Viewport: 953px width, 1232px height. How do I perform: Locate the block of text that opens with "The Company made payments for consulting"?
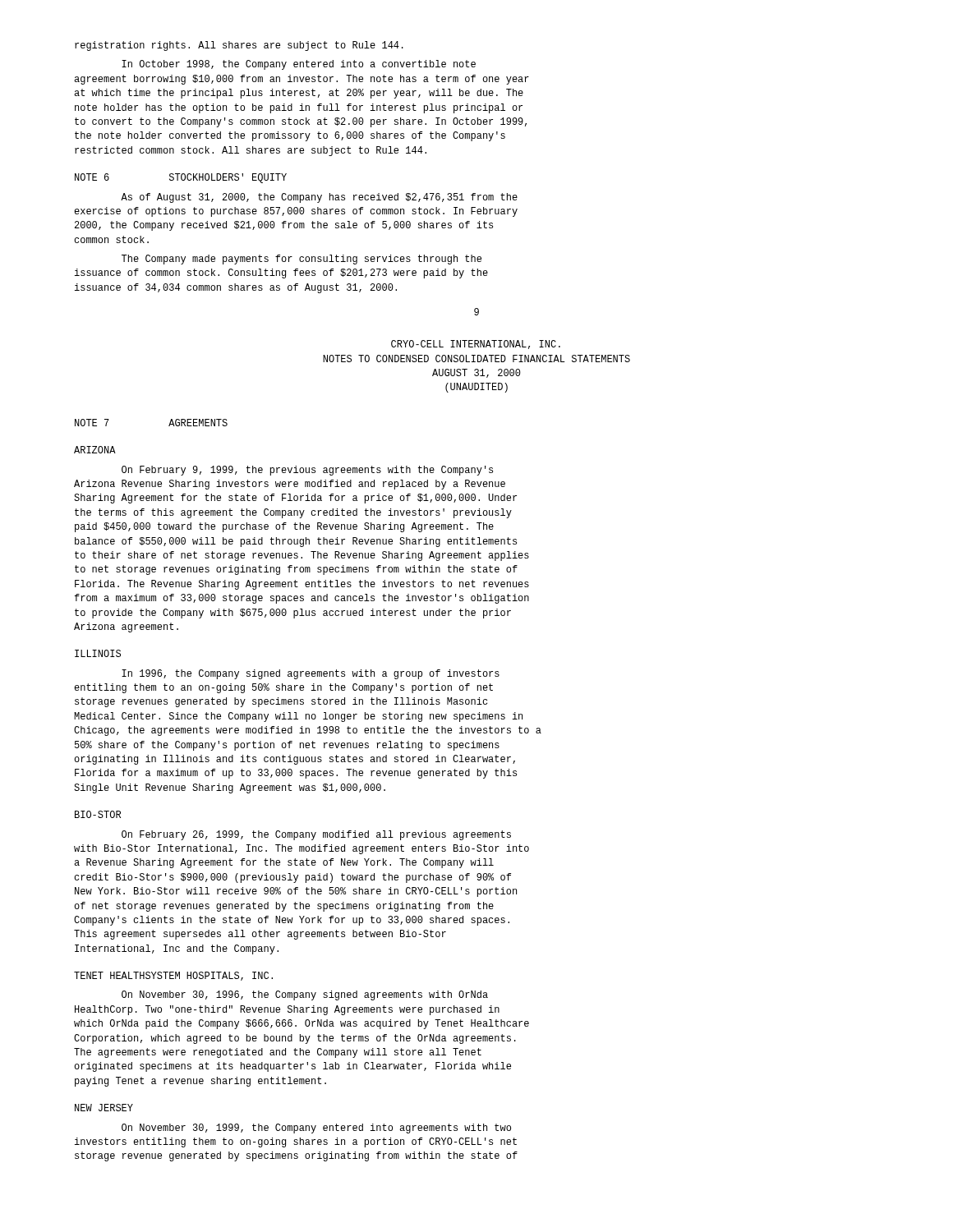coord(281,274)
